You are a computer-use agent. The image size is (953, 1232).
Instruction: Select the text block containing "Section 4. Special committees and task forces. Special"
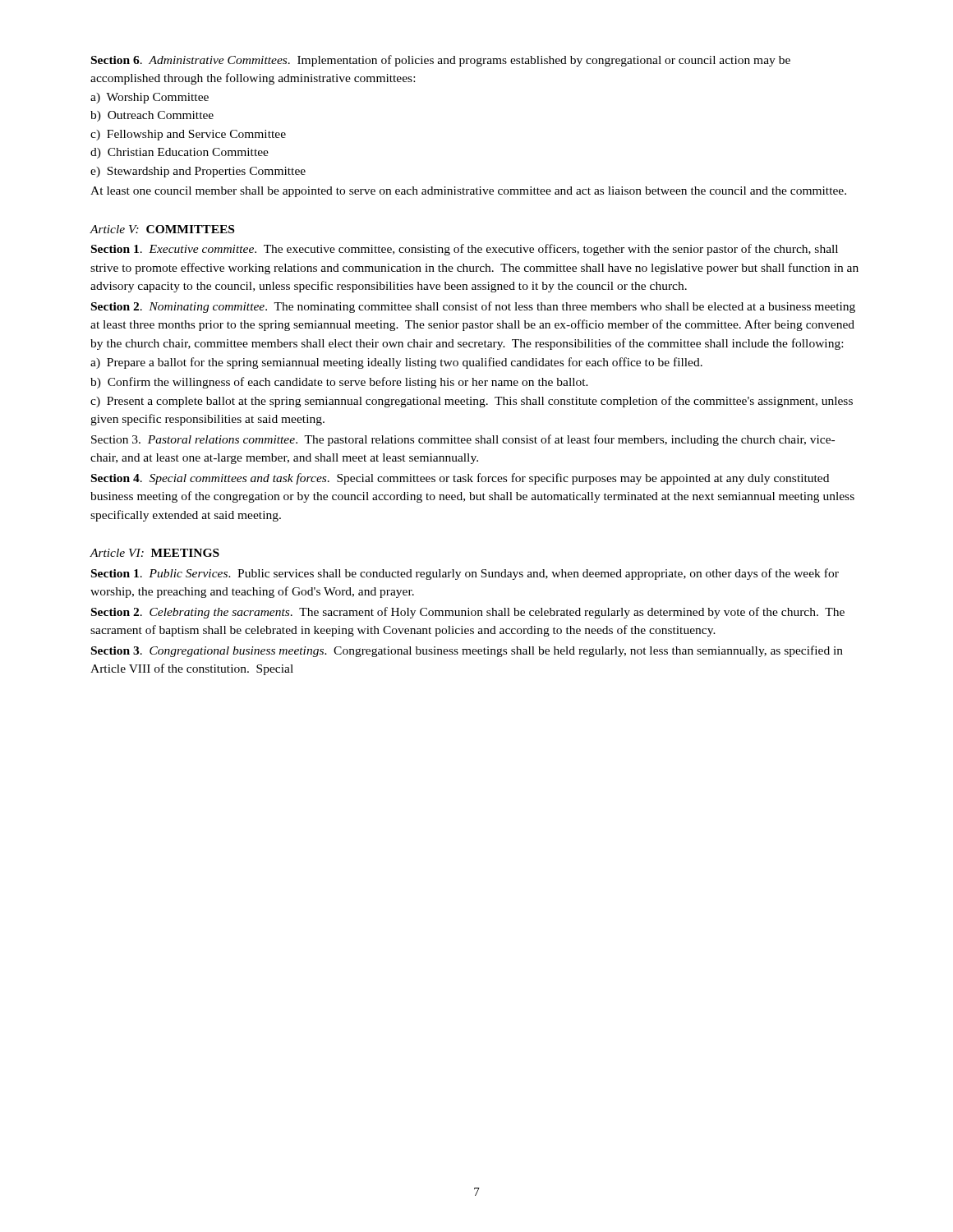pyautogui.click(x=476, y=497)
